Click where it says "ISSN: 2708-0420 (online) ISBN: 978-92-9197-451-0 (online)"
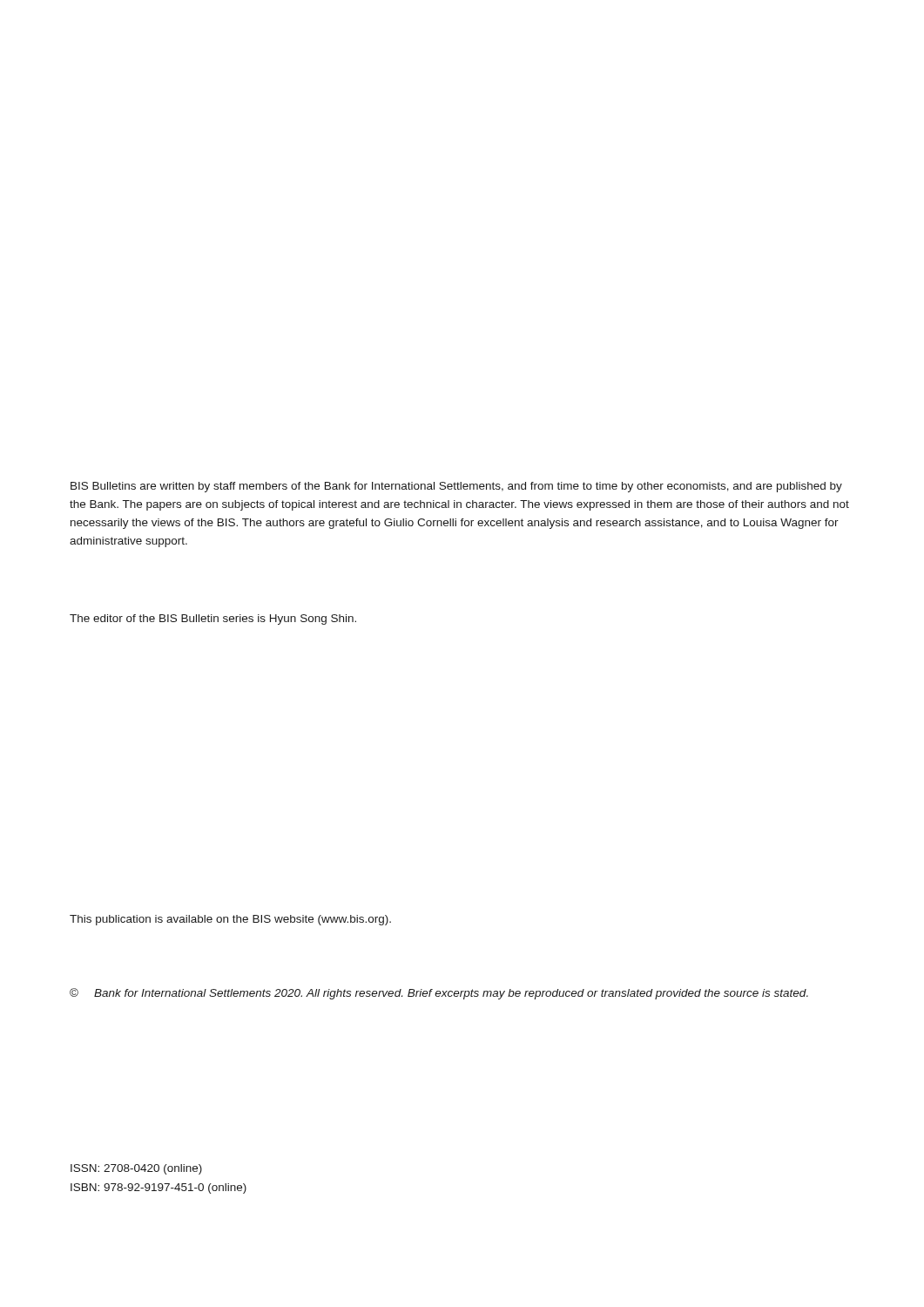This screenshot has height=1307, width=924. tap(158, 1177)
